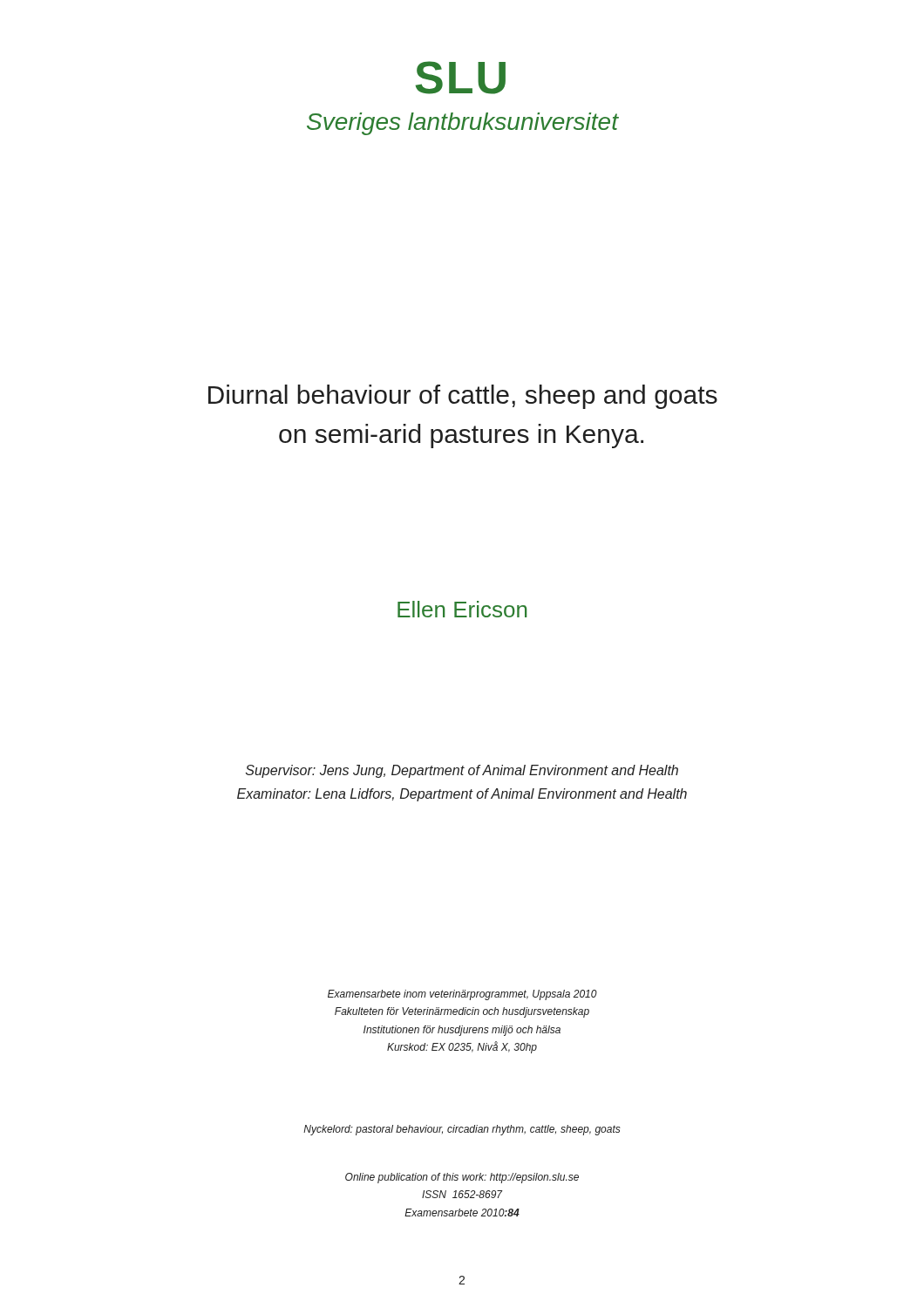Select the title that reads "Diurnal behaviour of cattle, sheep and goatson semi-arid"
The height and width of the screenshot is (1308, 924).
(462, 414)
